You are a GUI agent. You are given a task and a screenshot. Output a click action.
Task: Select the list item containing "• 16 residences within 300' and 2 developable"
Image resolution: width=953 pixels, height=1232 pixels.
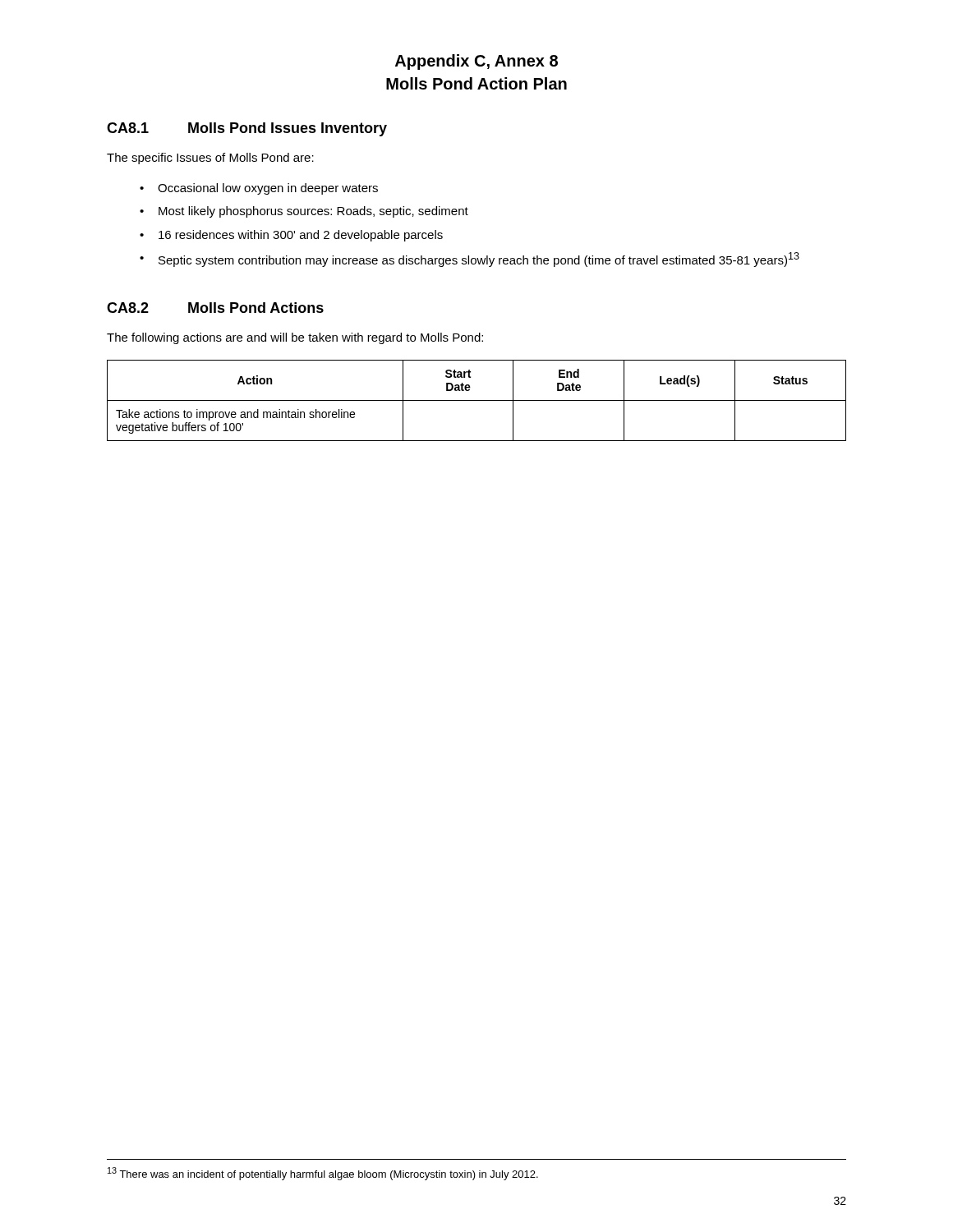point(291,236)
